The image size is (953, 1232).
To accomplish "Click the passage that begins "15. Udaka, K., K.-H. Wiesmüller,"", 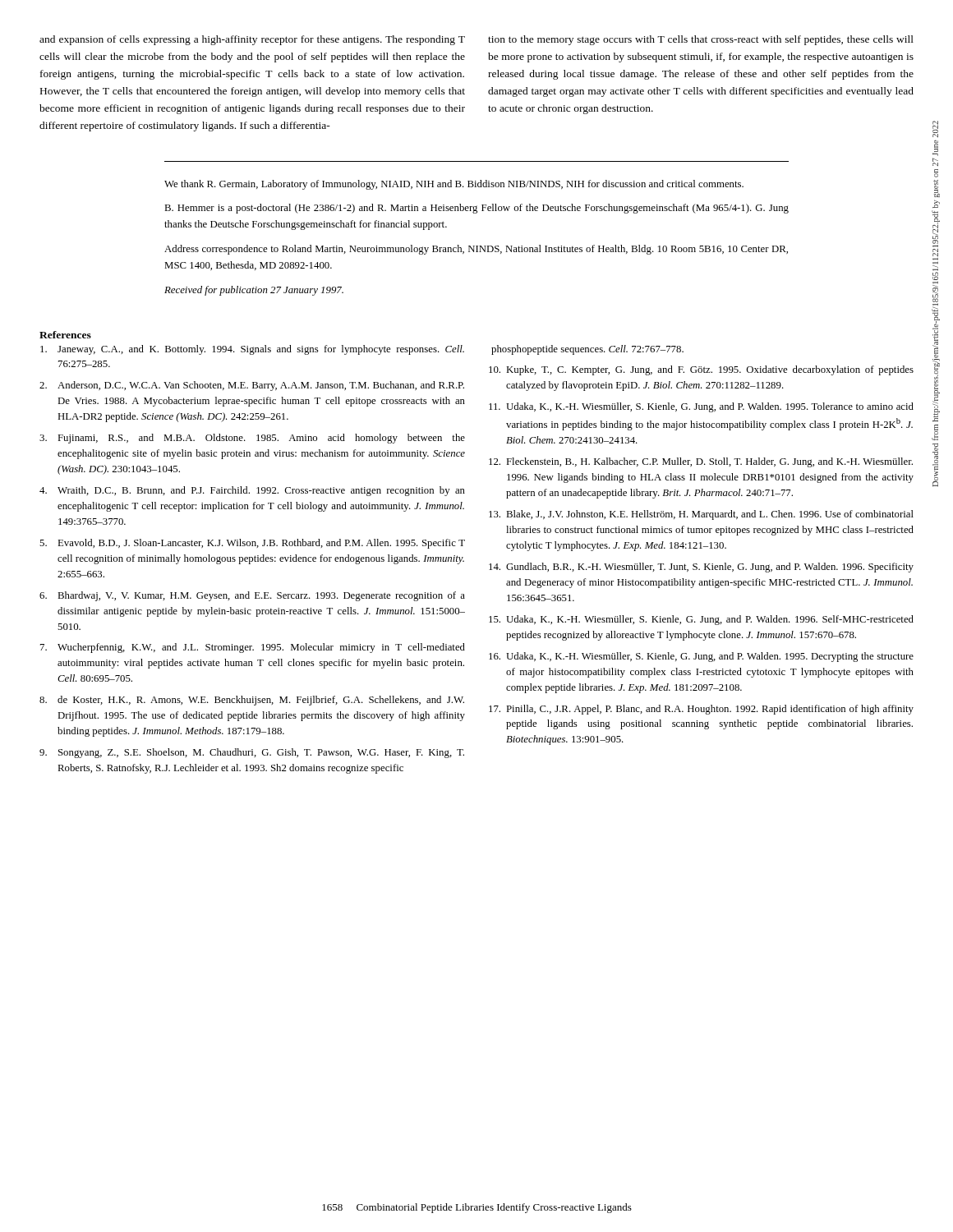I will tap(701, 627).
